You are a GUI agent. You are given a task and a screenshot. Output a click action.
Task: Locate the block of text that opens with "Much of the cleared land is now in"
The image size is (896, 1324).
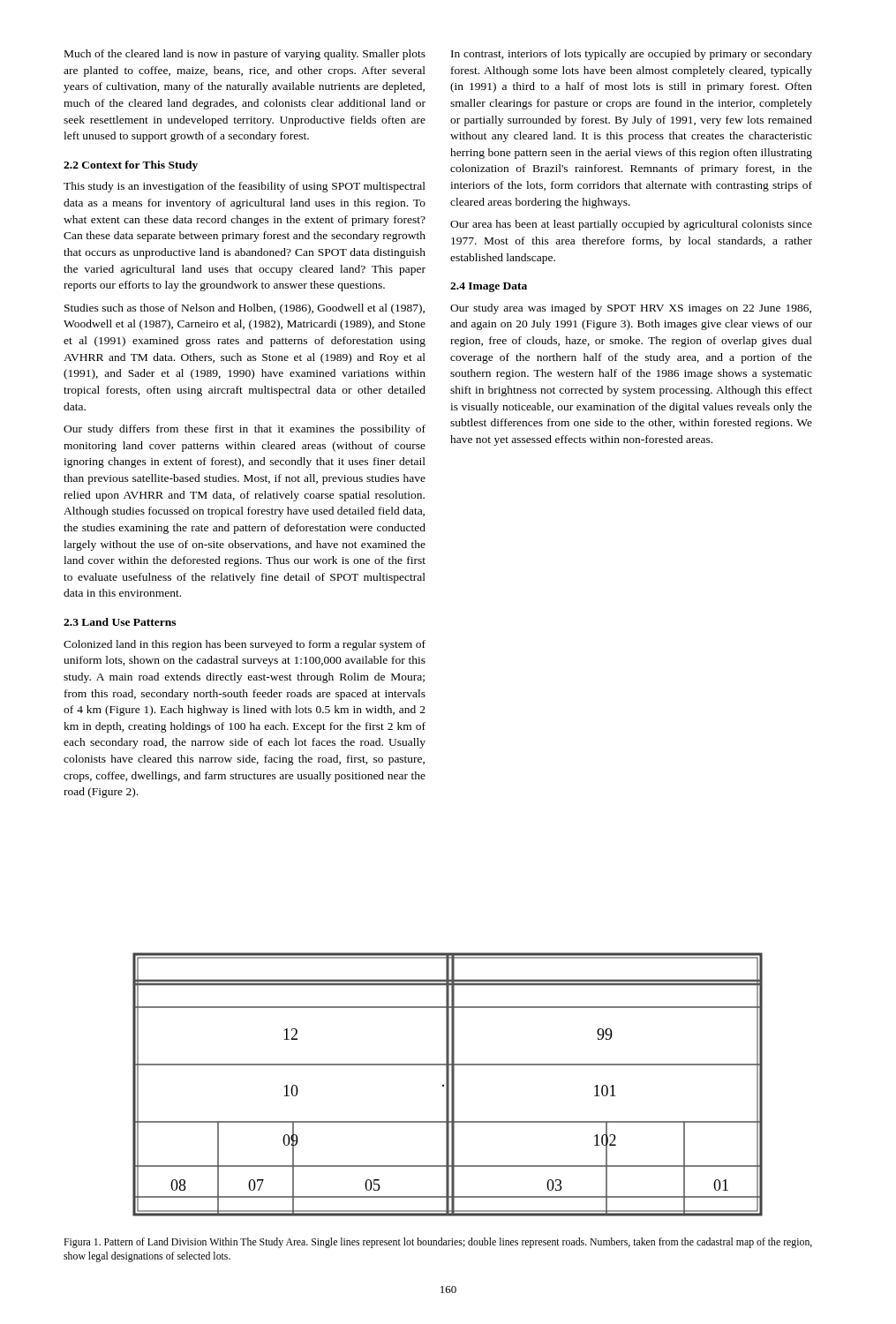tap(245, 94)
